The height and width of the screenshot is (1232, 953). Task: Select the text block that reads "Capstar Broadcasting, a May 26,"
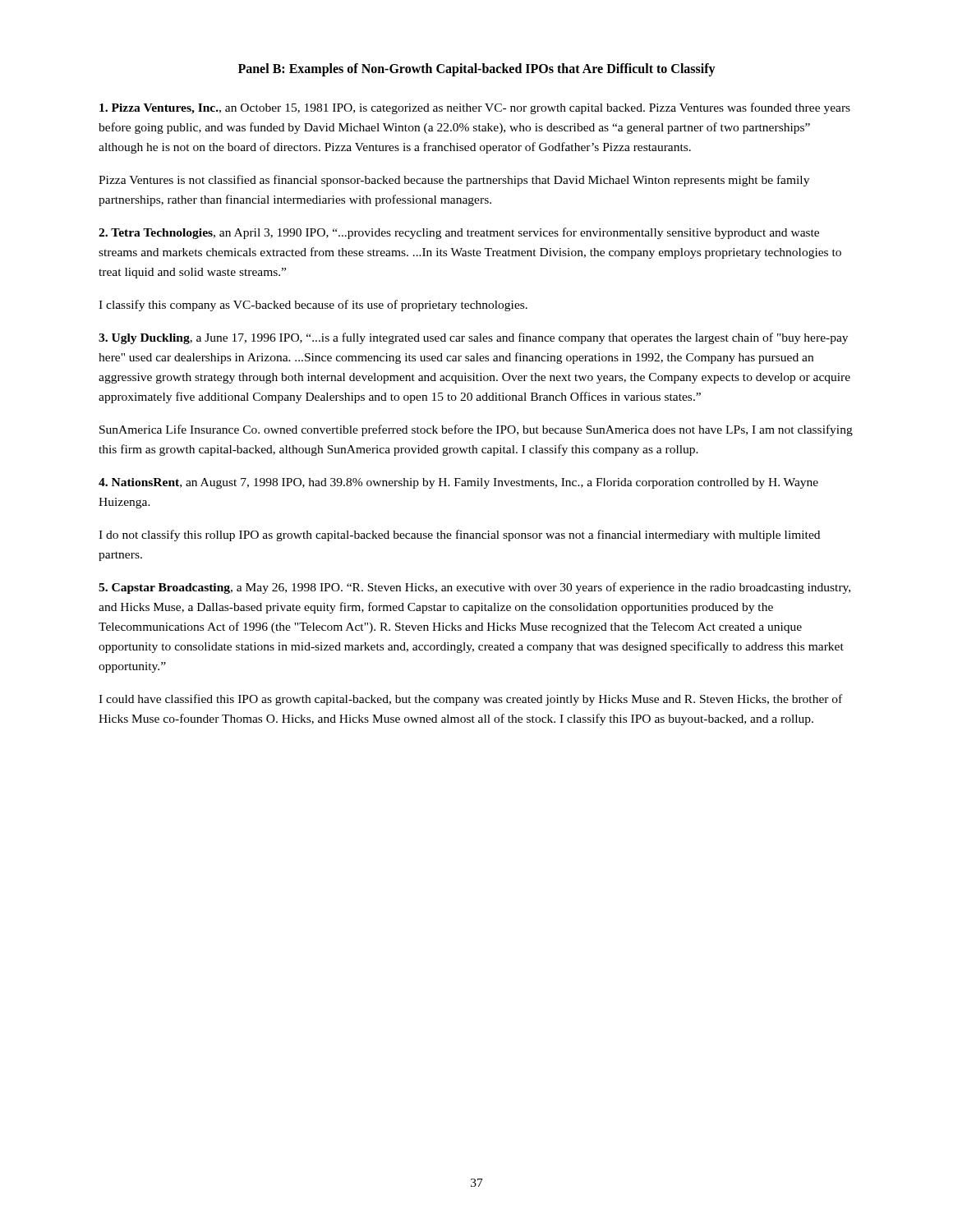[475, 626]
